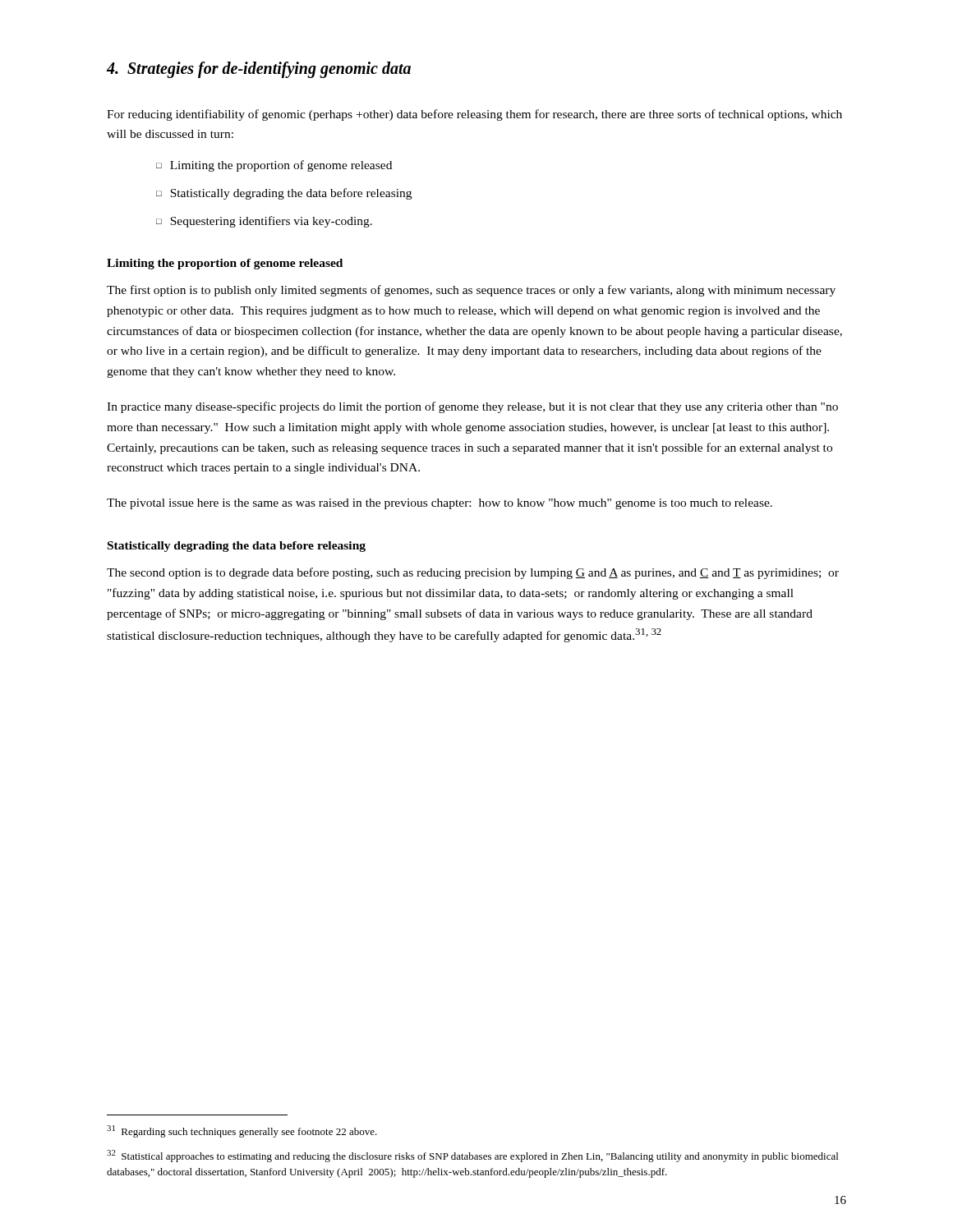This screenshot has height=1232, width=953.
Task: Find the block starting "In practice many disease-specific projects do"
Action: 473,437
